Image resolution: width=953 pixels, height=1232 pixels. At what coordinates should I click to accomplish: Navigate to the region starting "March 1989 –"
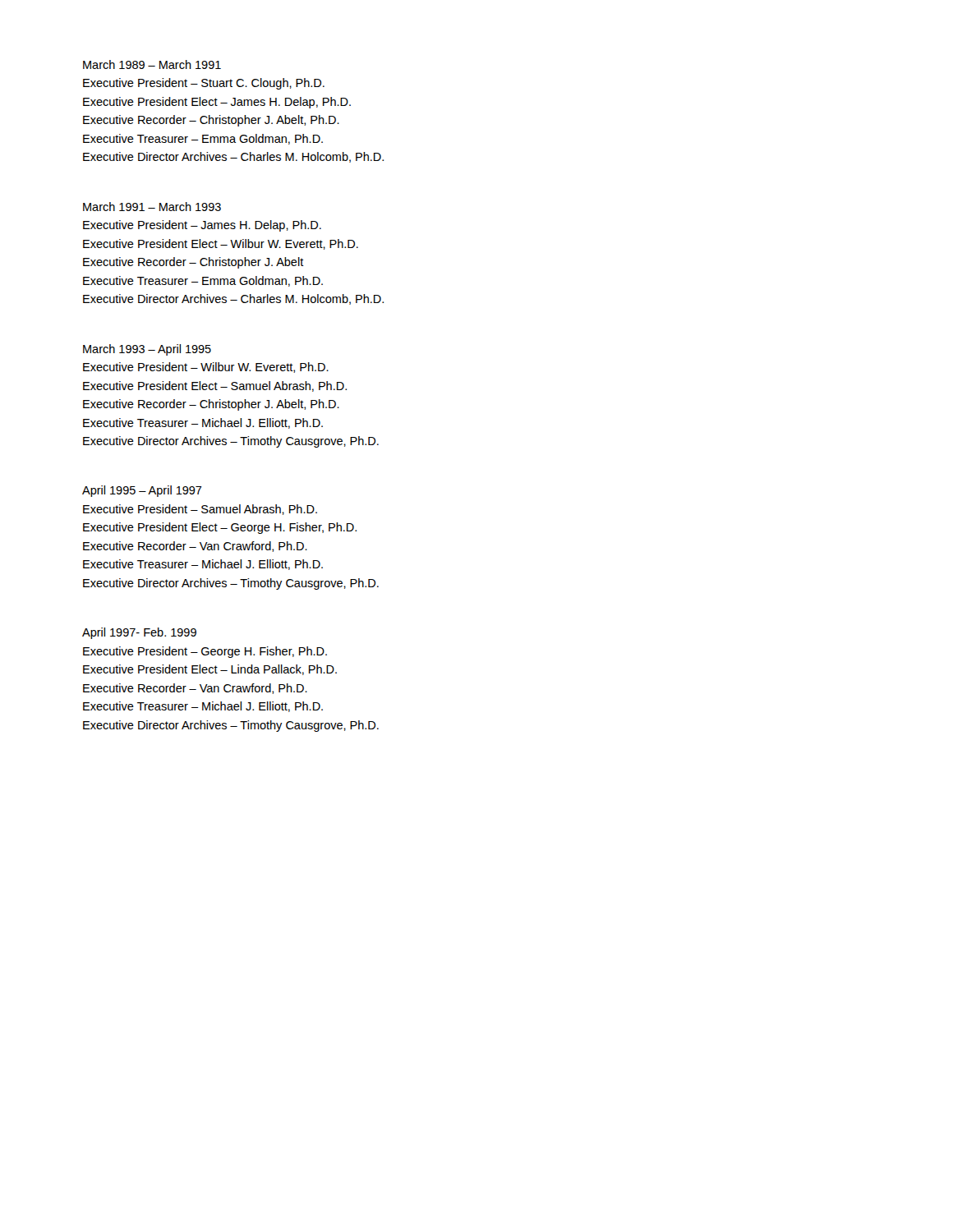click(152, 64)
